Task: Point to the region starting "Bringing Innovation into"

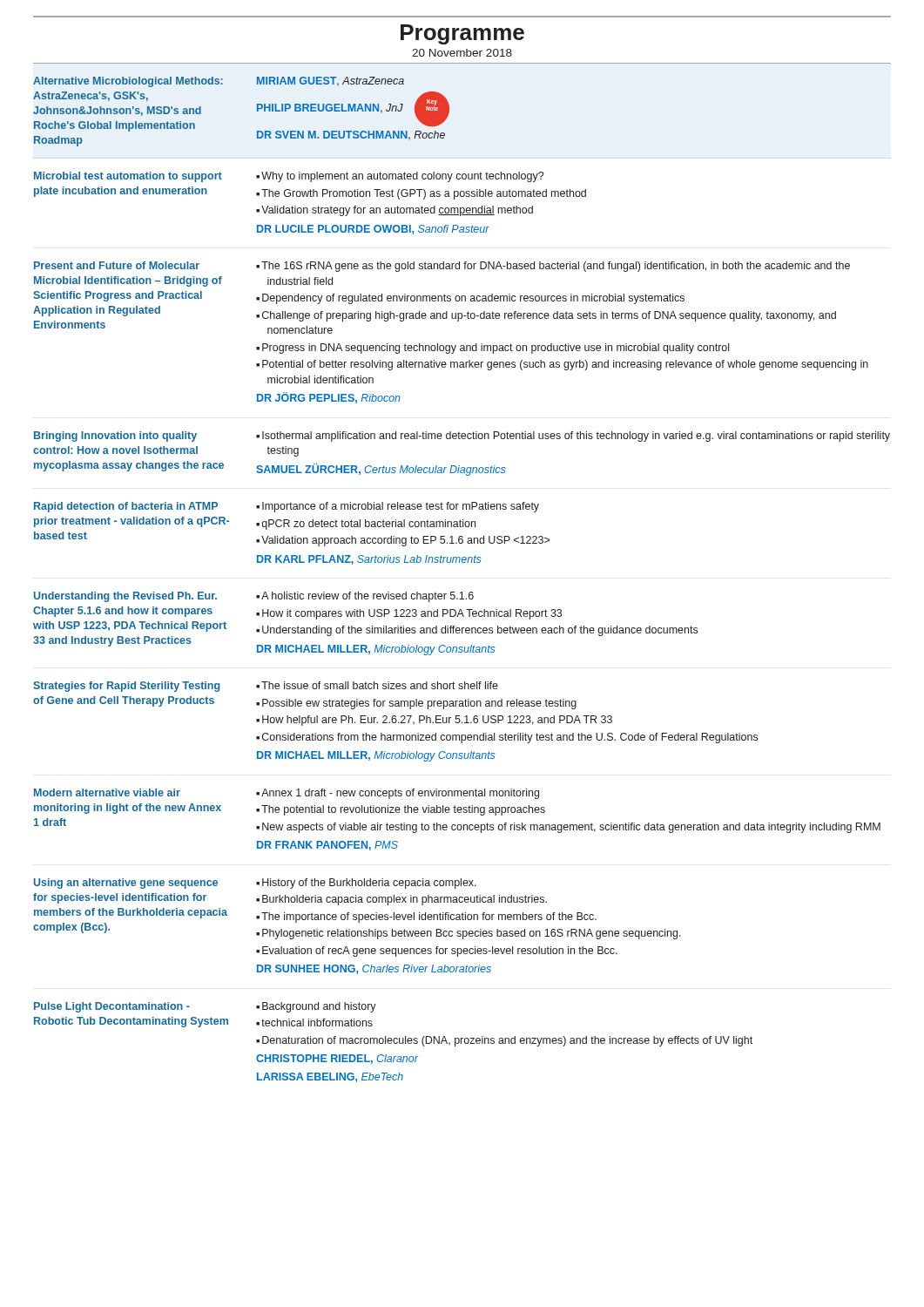Action: click(129, 450)
